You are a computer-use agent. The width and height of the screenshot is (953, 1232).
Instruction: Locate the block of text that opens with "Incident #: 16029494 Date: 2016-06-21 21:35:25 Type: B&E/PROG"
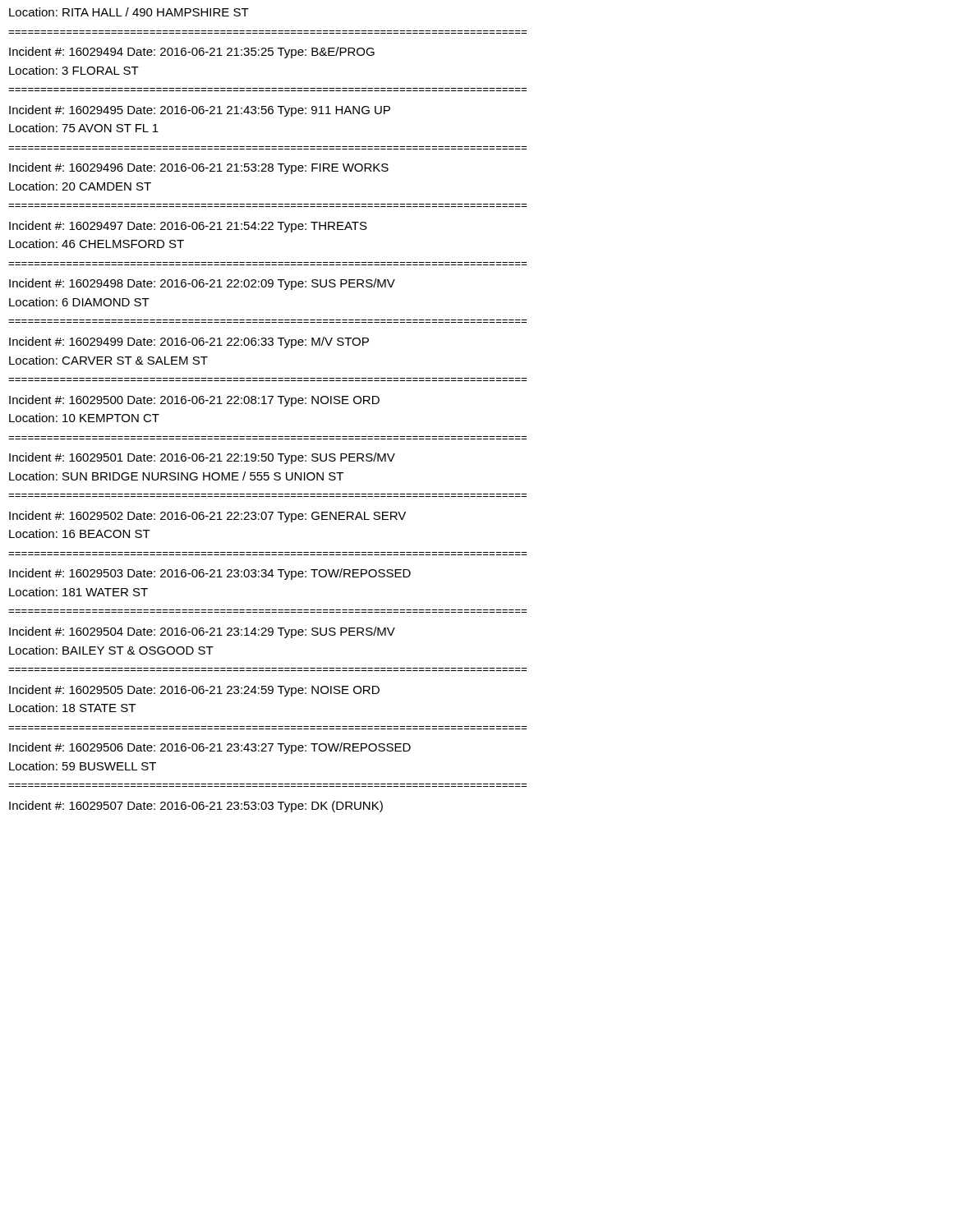192,53
